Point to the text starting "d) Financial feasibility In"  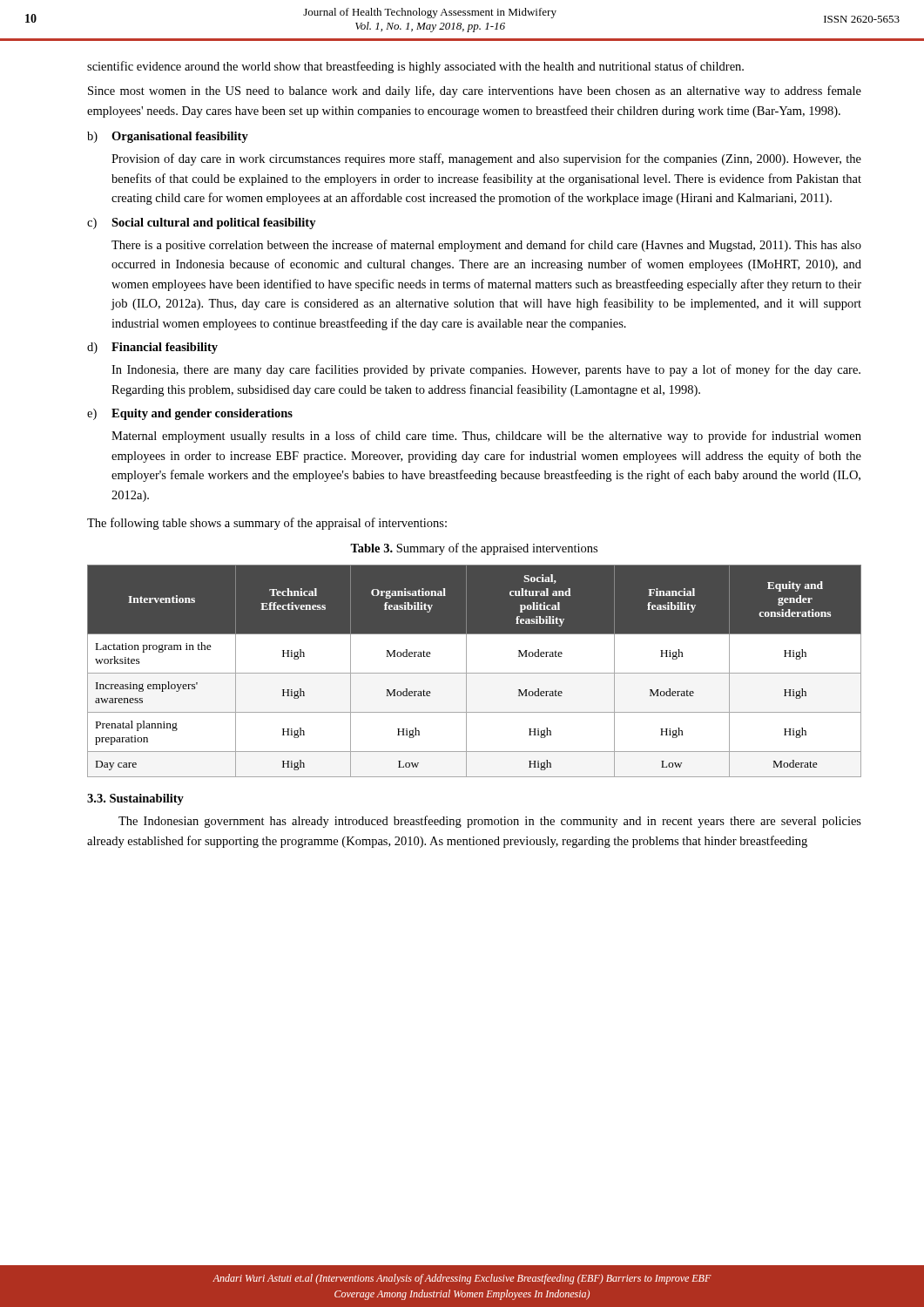[474, 370]
